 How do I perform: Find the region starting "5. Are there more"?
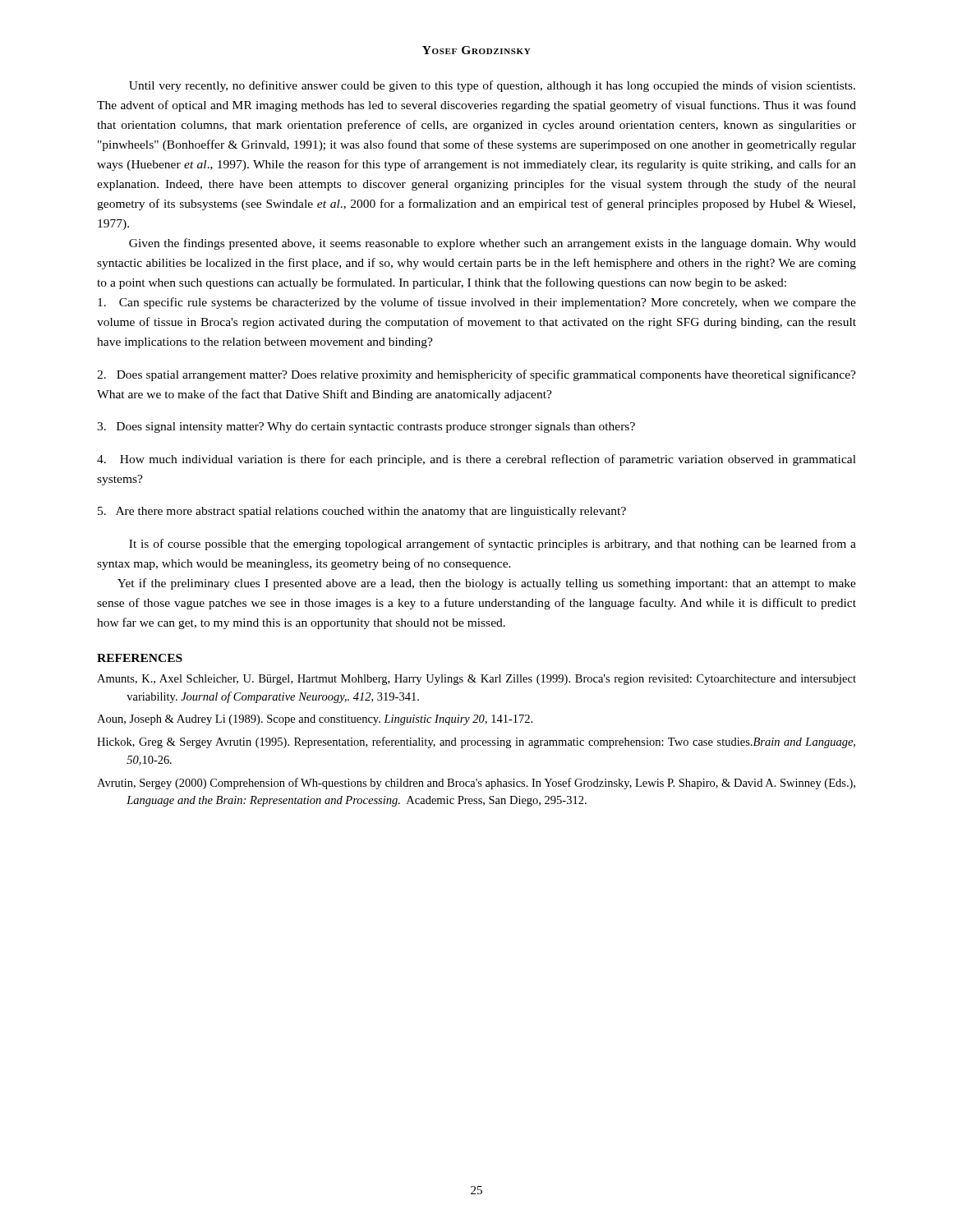click(476, 511)
